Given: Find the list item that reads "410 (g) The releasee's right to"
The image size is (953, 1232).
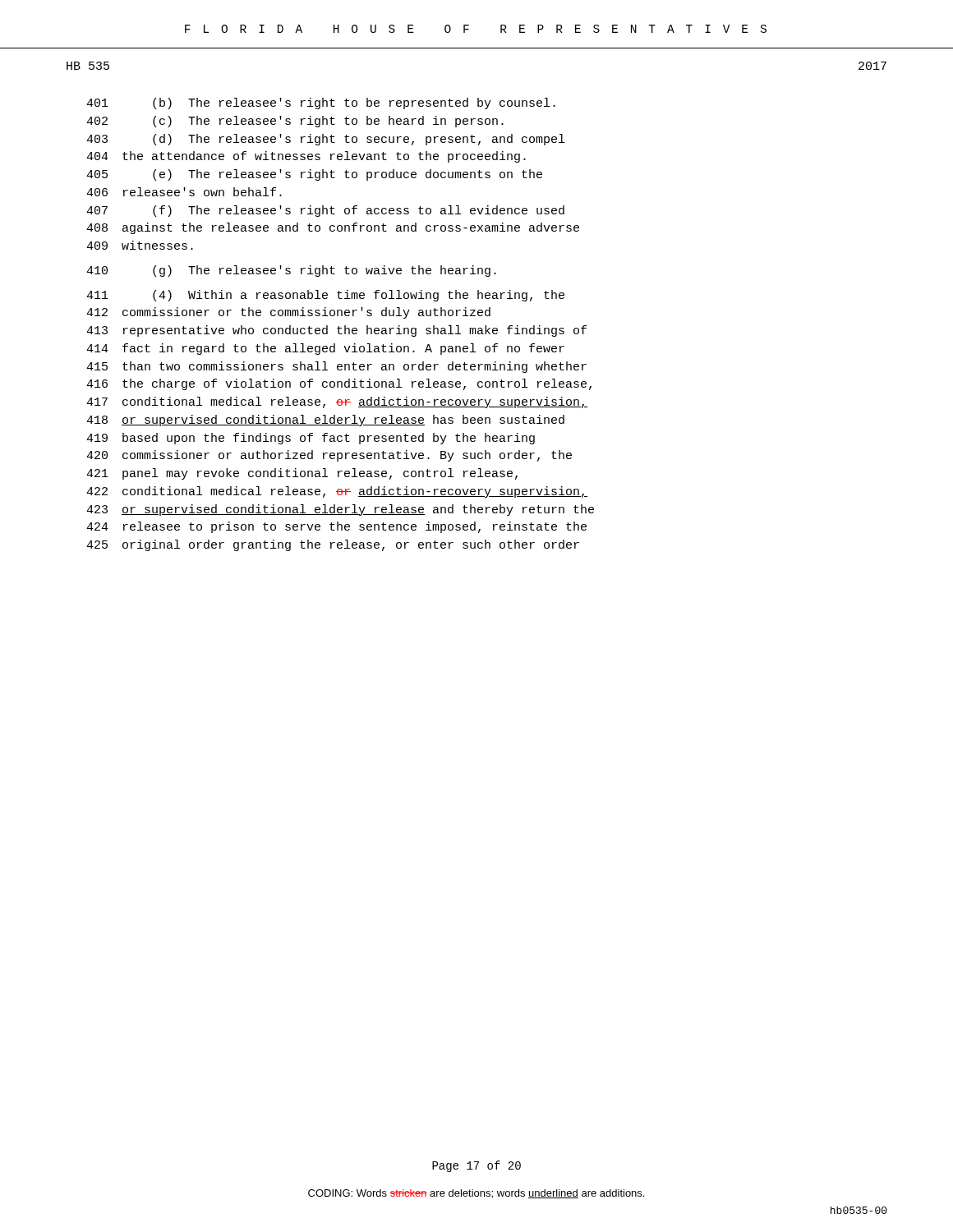Looking at the screenshot, I should [476, 272].
